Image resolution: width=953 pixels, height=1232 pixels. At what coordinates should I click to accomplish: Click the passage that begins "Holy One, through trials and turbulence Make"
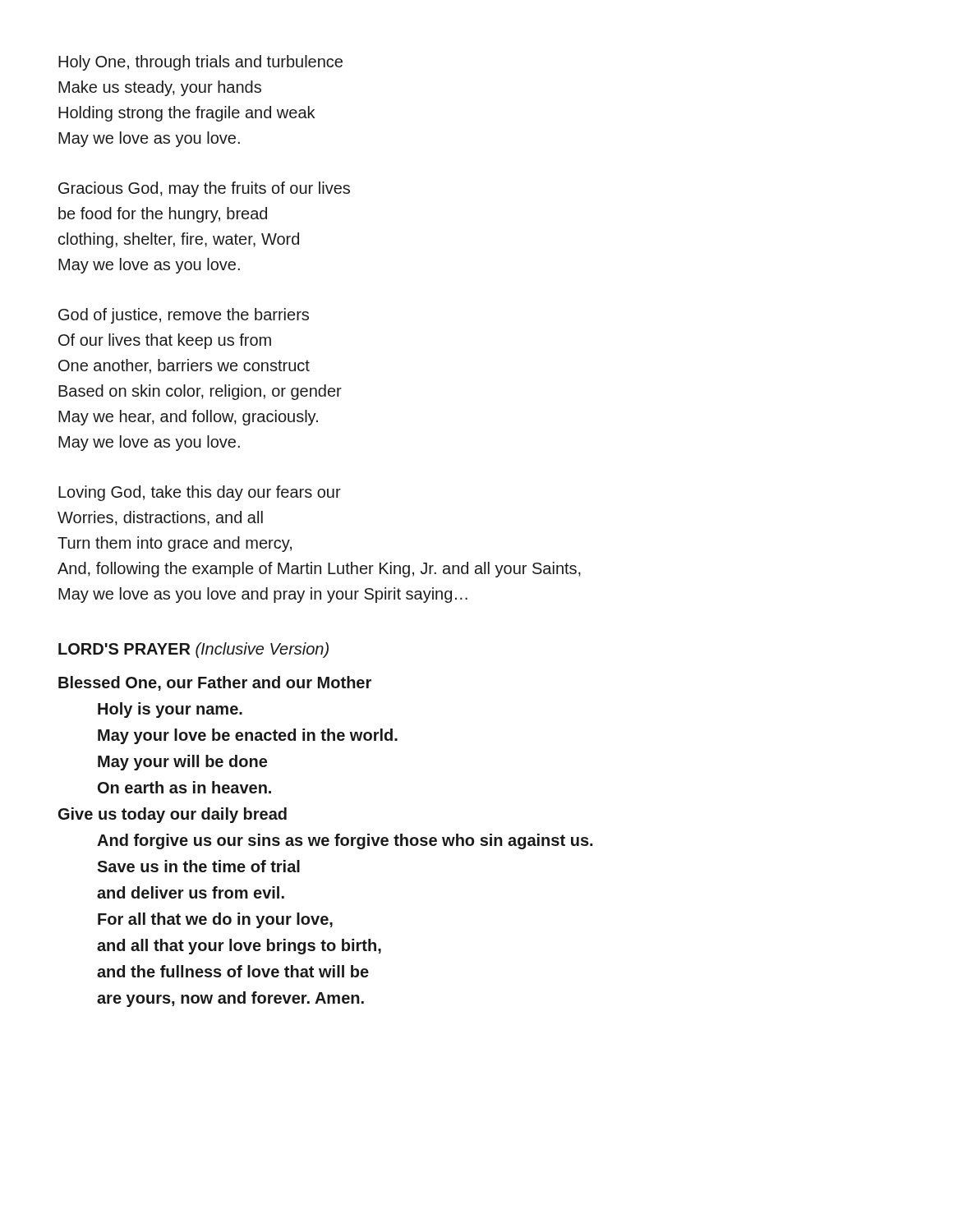200,100
